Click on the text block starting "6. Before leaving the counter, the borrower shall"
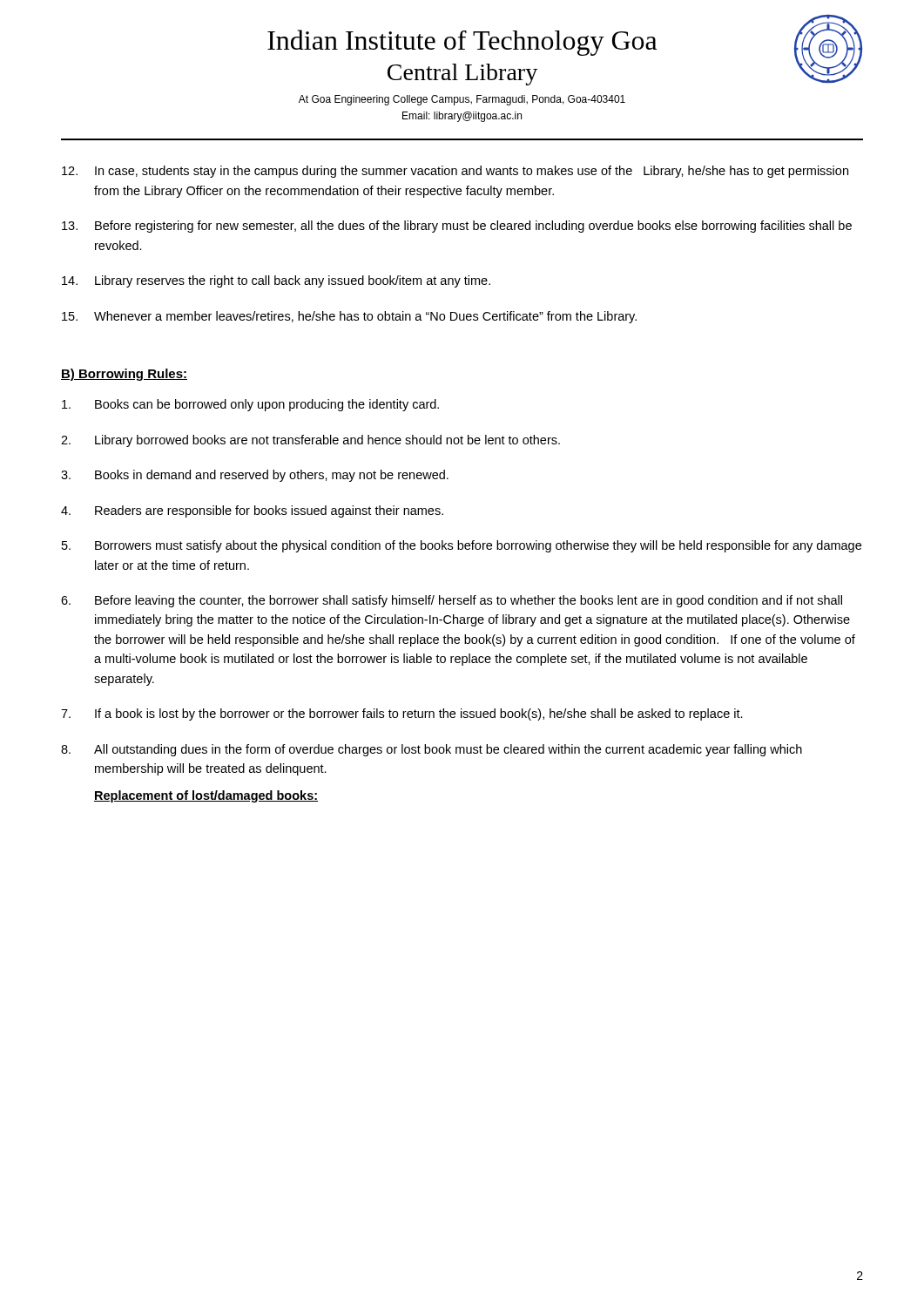Image resolution: width=924 pixels, height=1307 pixels. 462,640
